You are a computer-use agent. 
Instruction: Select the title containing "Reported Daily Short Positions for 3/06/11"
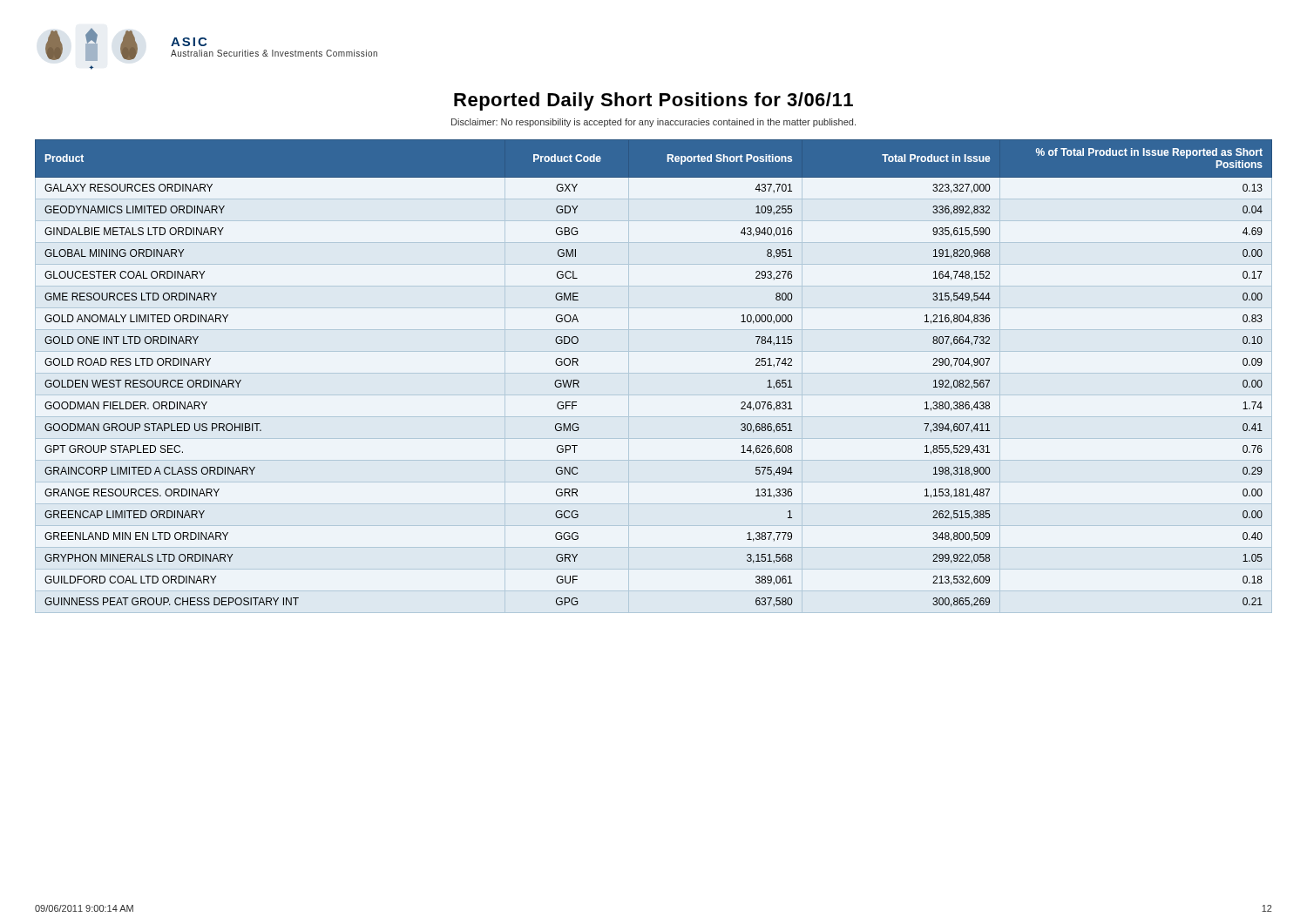(x=654, y=100)
